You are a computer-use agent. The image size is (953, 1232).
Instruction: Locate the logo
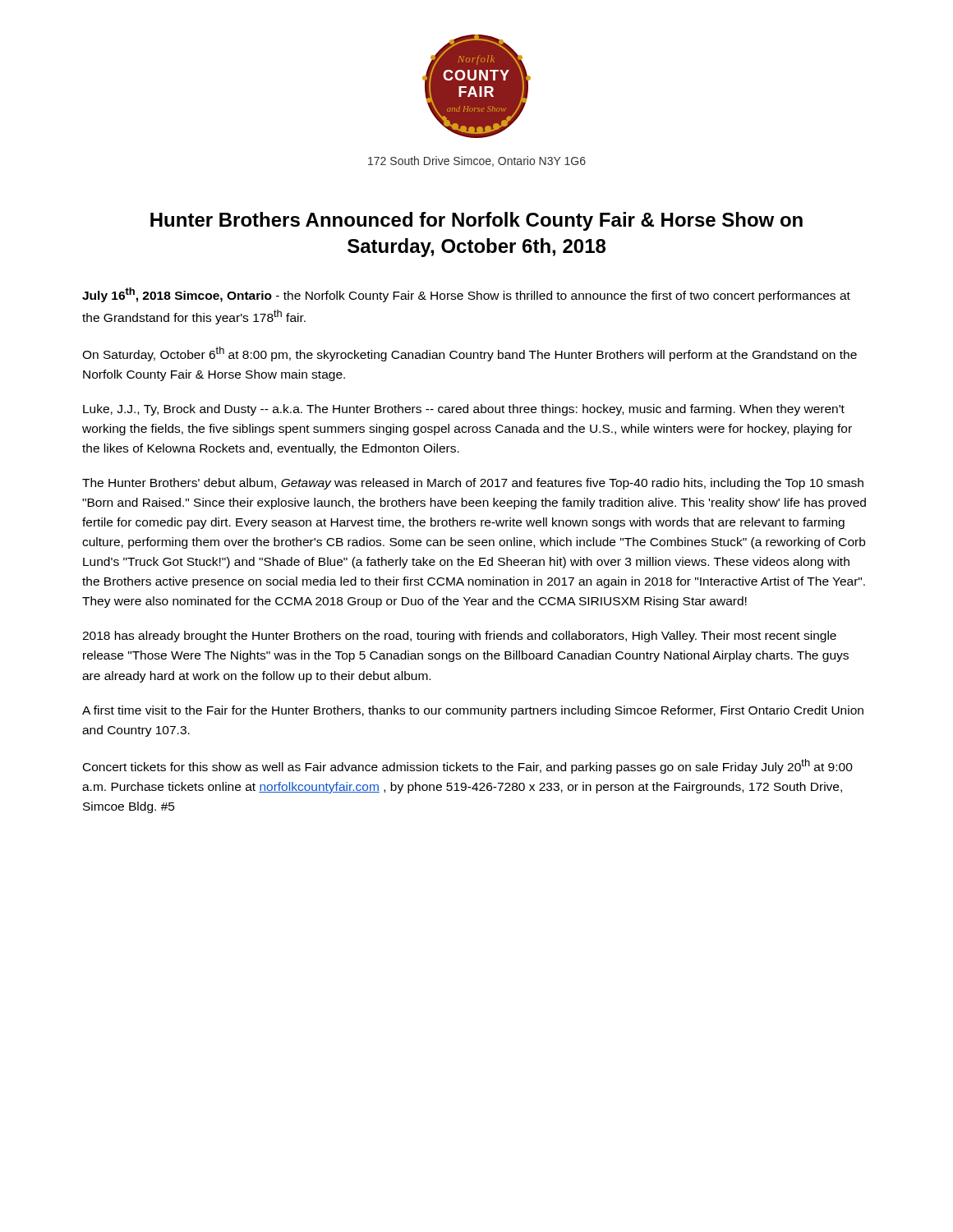click(x=476, y=88)
